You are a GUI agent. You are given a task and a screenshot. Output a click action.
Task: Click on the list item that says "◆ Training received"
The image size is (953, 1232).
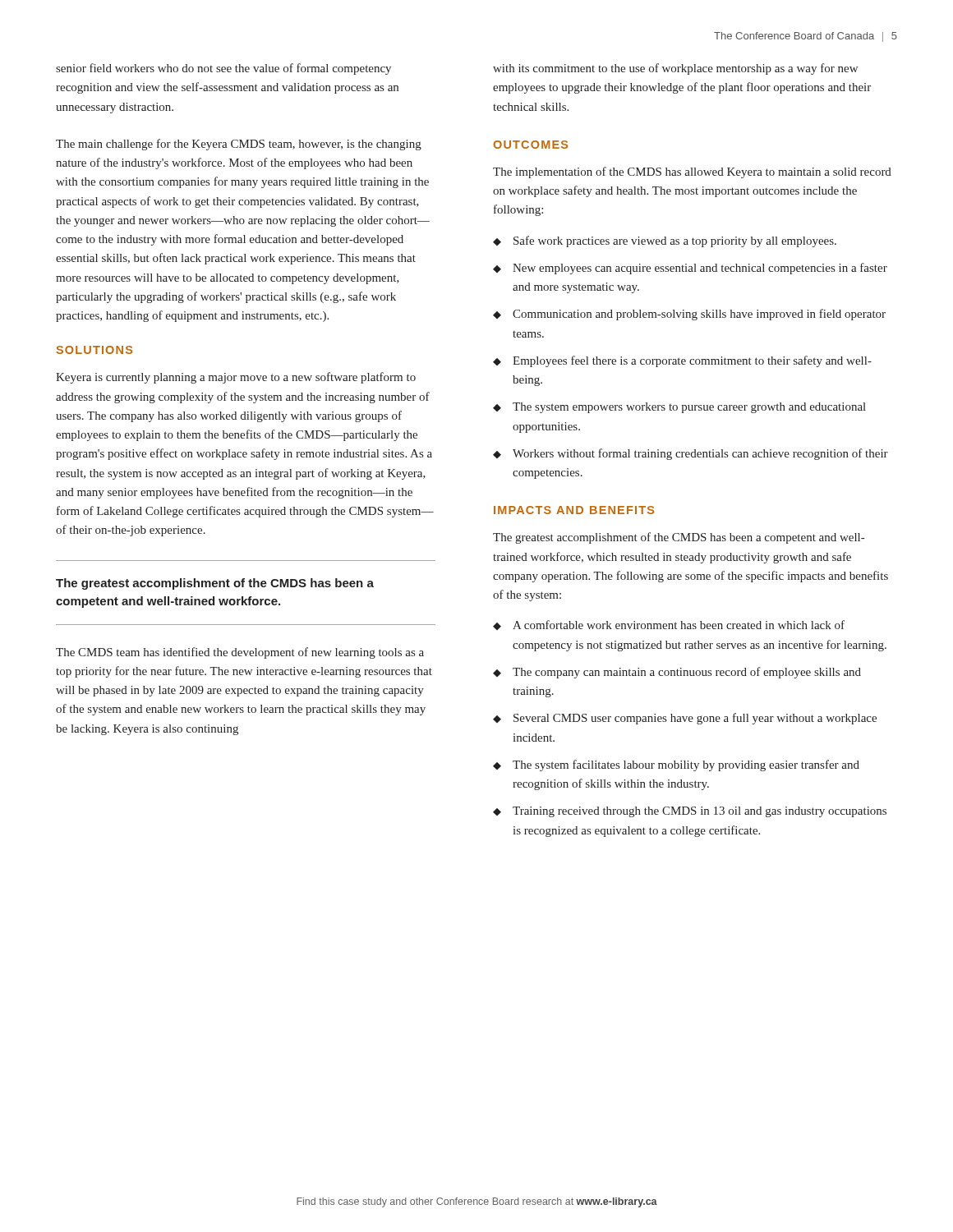(x=695, y=821)
